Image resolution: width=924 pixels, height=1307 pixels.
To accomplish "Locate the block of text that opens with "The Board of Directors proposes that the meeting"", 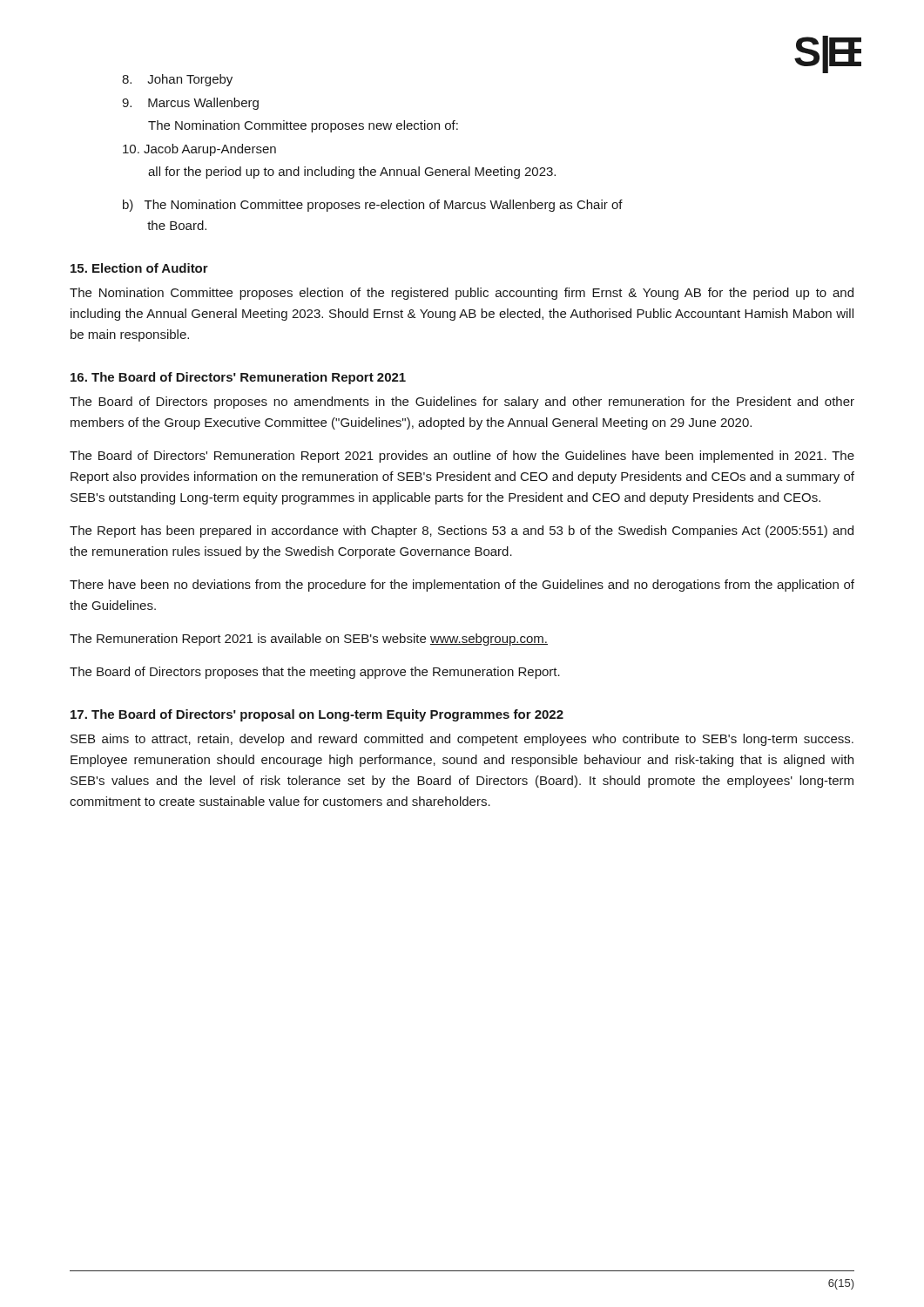I will click(x=315, y=671).
